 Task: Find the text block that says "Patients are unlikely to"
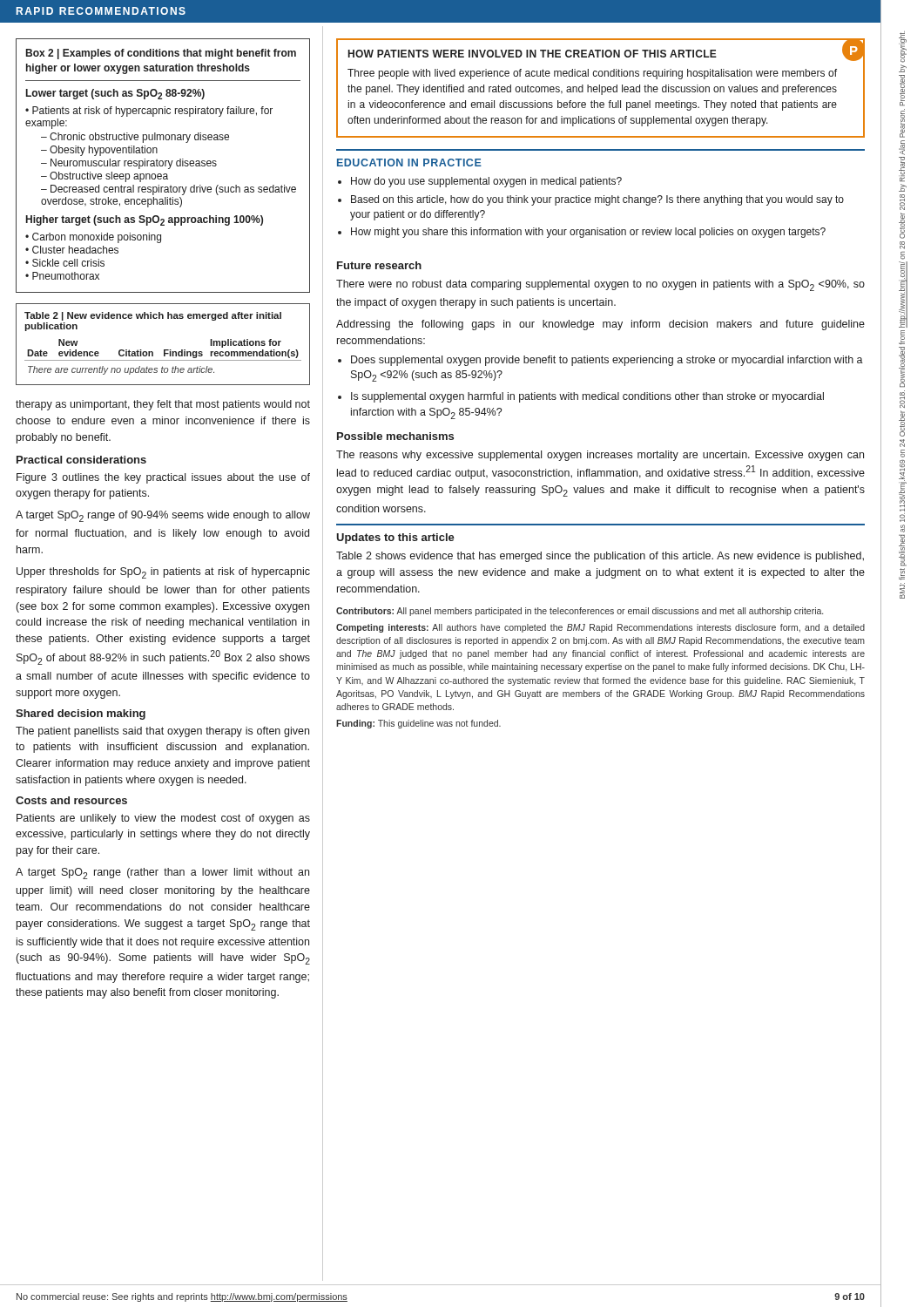(163, 834)
